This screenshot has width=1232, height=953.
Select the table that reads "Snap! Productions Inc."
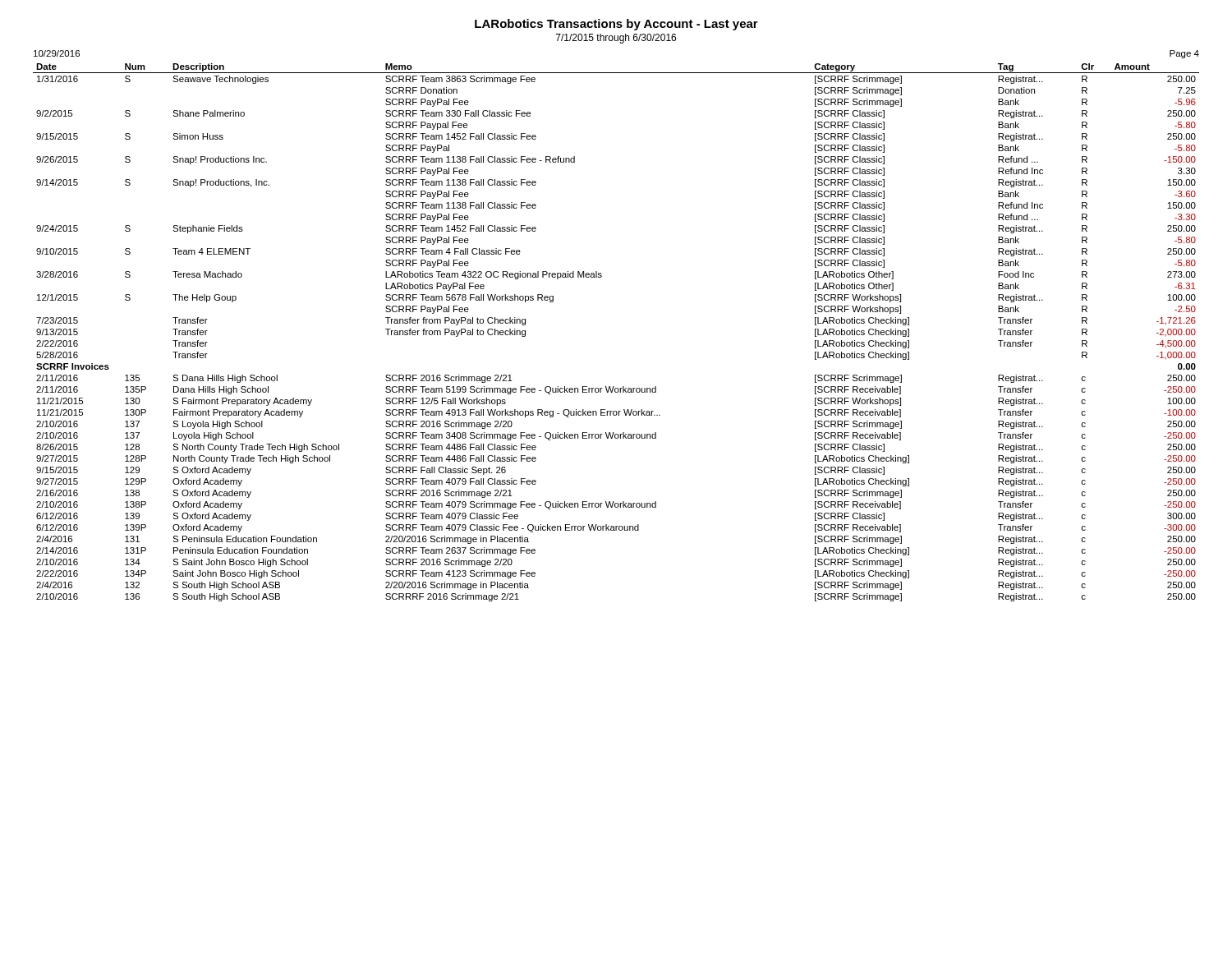616,332
